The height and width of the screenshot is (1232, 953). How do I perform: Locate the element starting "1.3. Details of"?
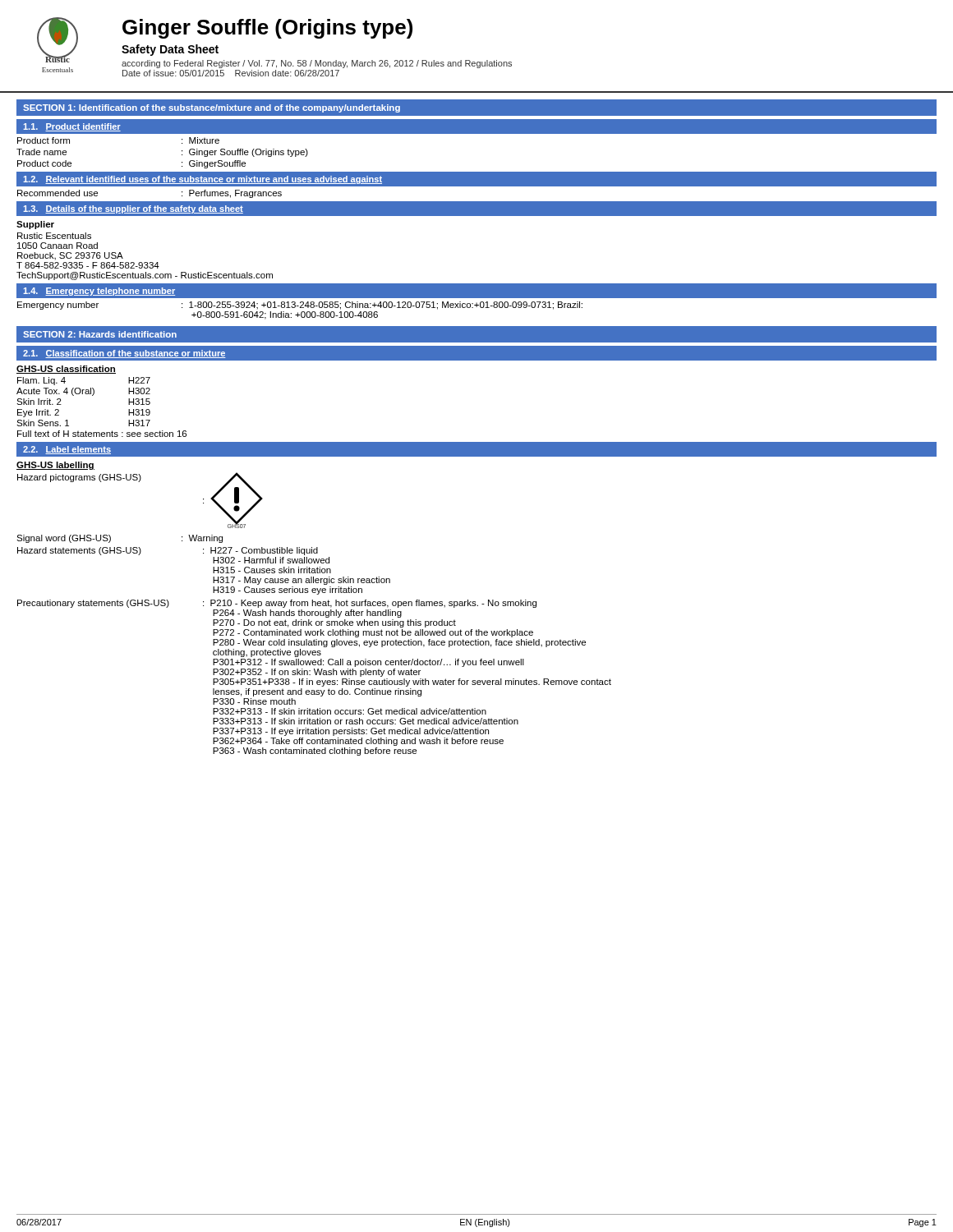(x=133, y=209)
